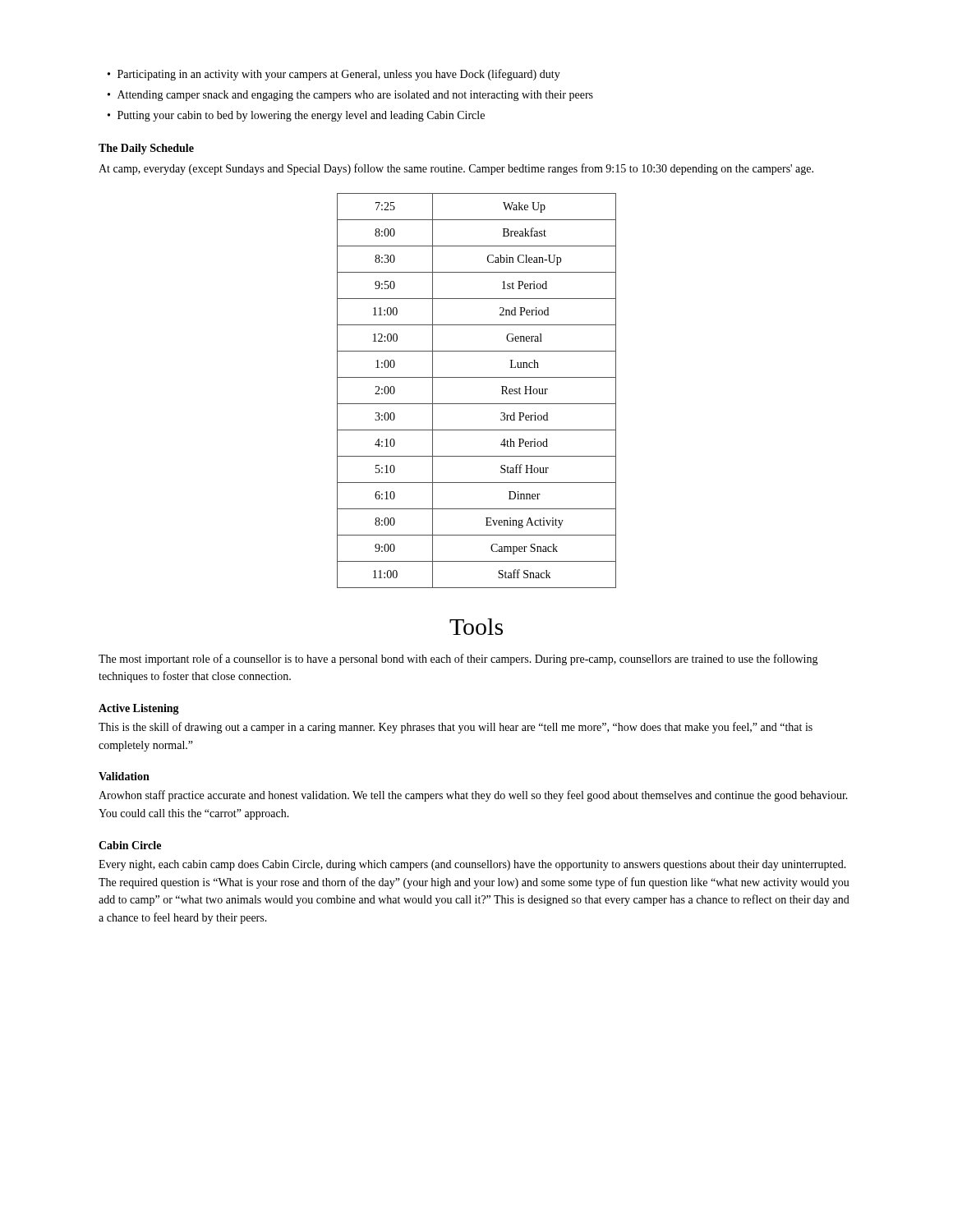Point to the passage starting "Every night, each"
Viewport: 953px width, 1232px height.
coord(474,891)
